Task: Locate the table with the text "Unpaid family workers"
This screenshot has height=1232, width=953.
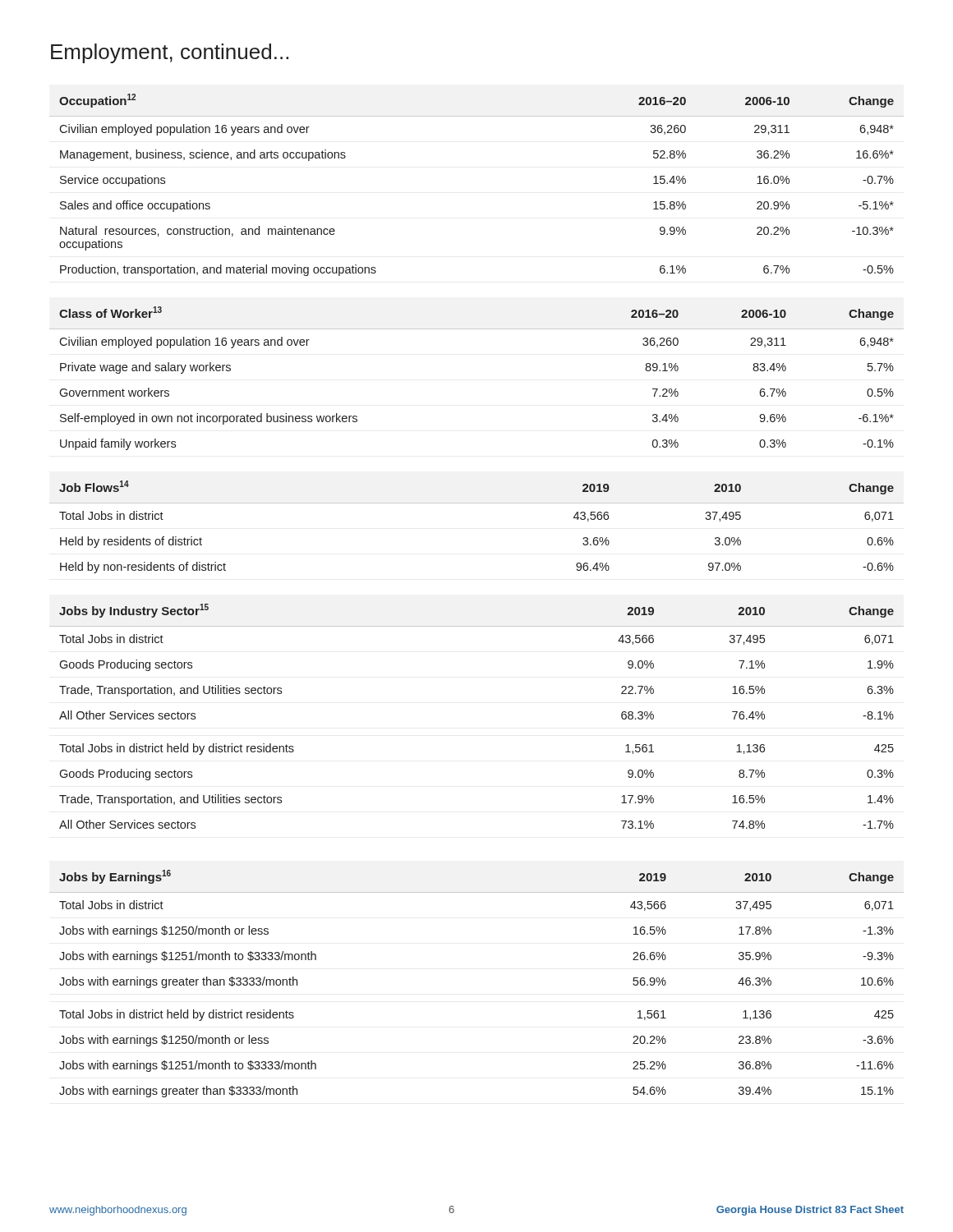Action: coord(476,377)
